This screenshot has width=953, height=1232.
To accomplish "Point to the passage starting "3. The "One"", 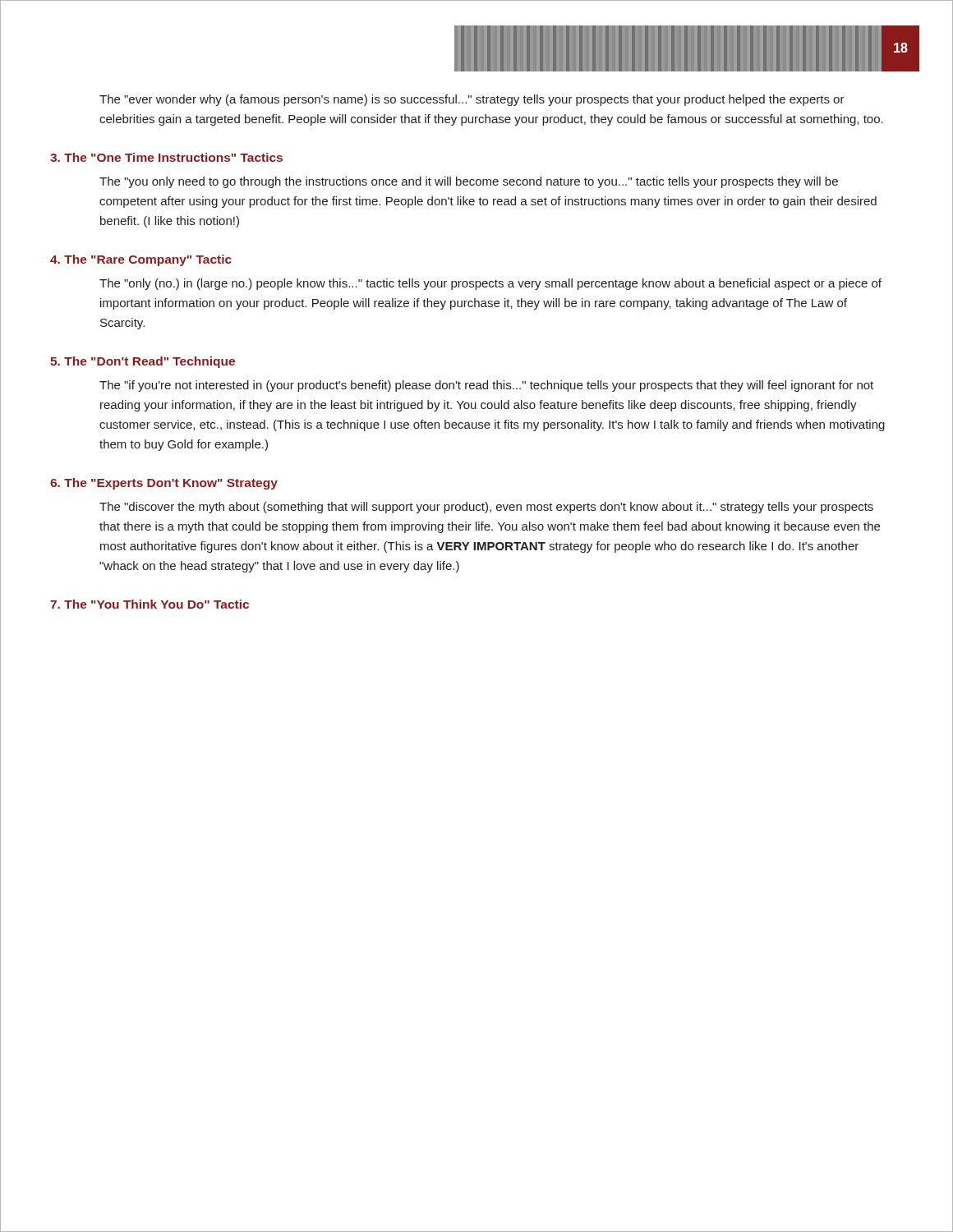I will (167, 157).
